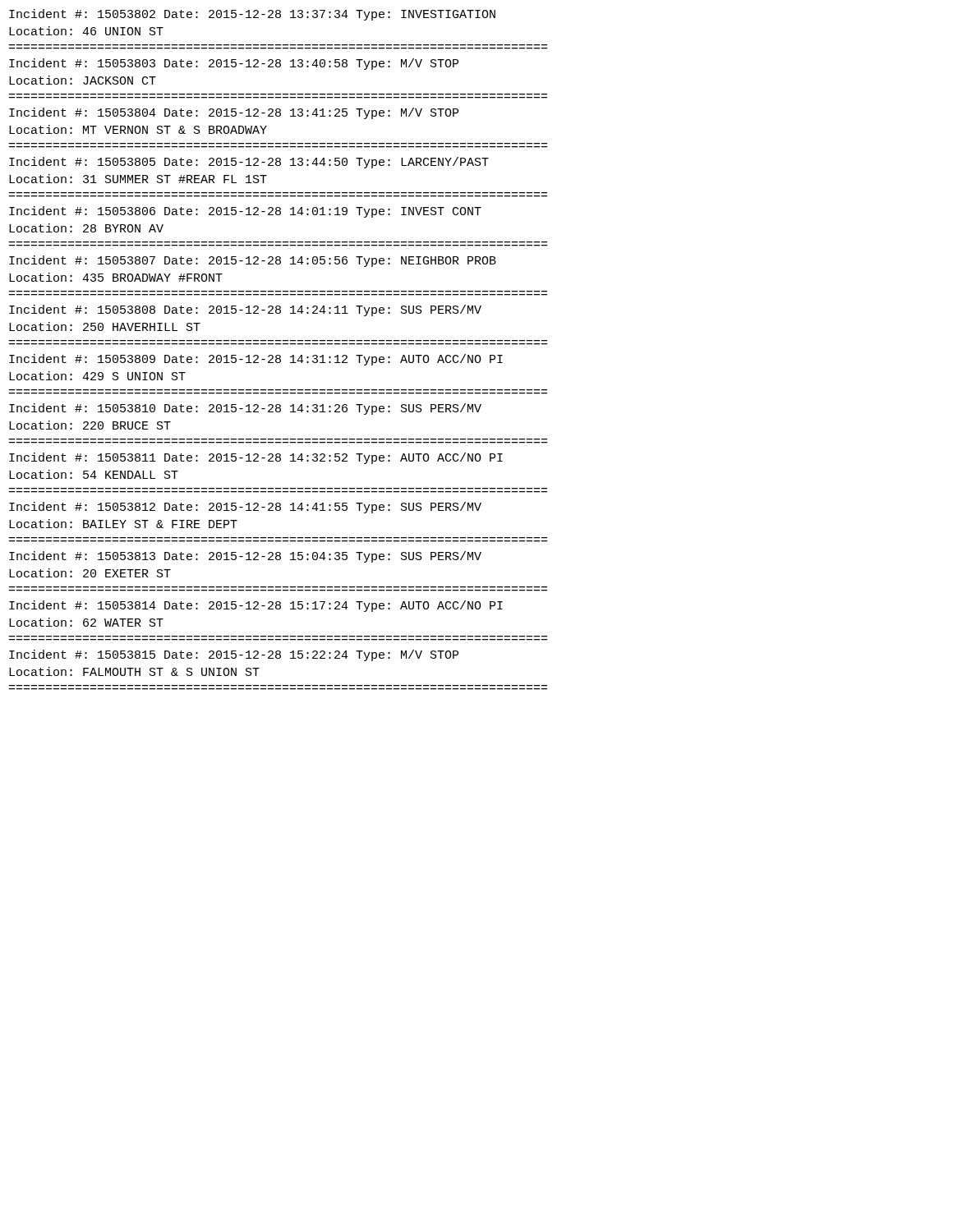Point to the block beginning "Incident #: 15053803 Date: 2015-12-28 13:40:58 Type: M/V"
The height and width of the screenshot is (1232, 953).
(234, 64)
